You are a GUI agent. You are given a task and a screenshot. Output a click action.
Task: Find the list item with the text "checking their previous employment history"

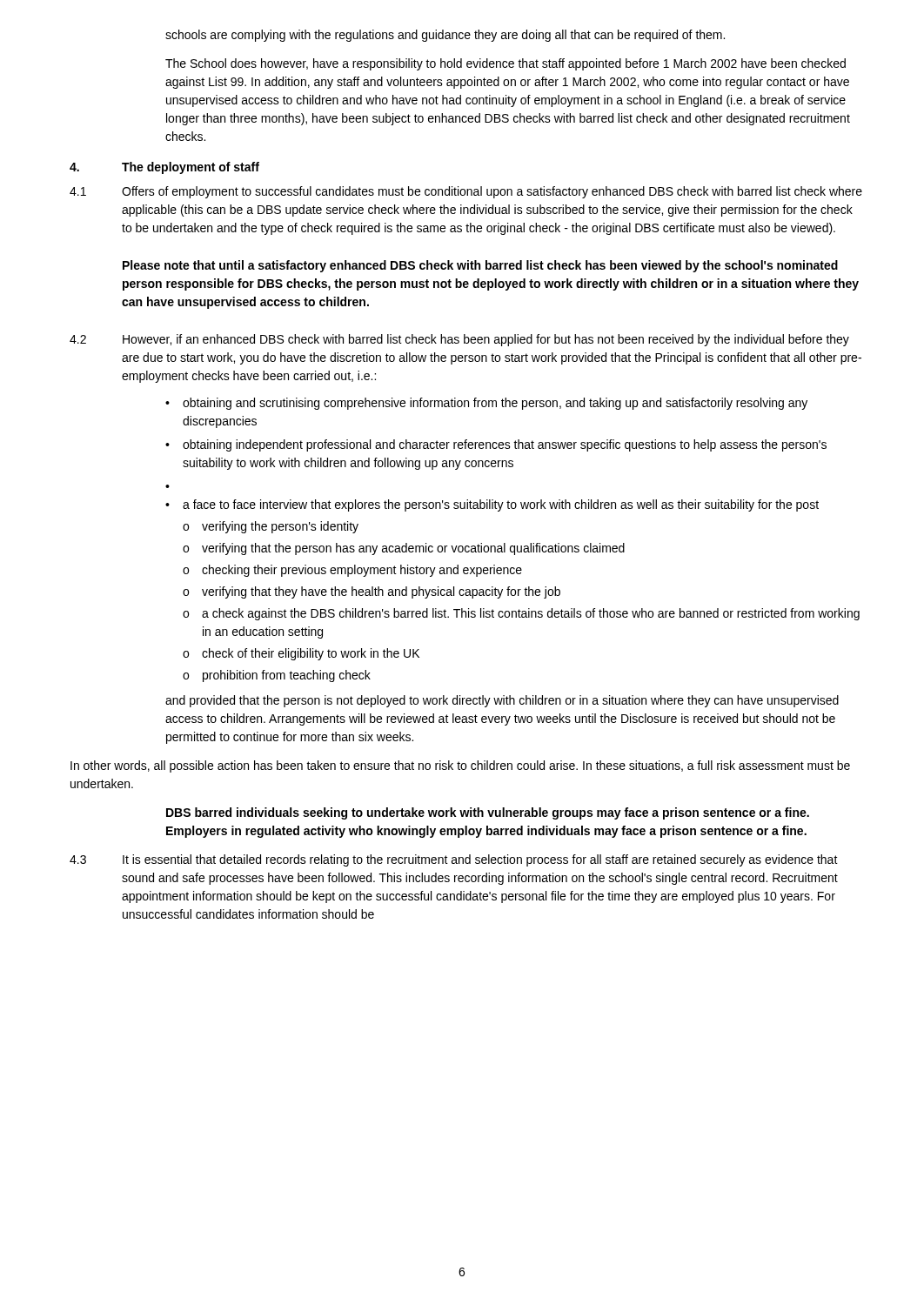coord(362,570)
